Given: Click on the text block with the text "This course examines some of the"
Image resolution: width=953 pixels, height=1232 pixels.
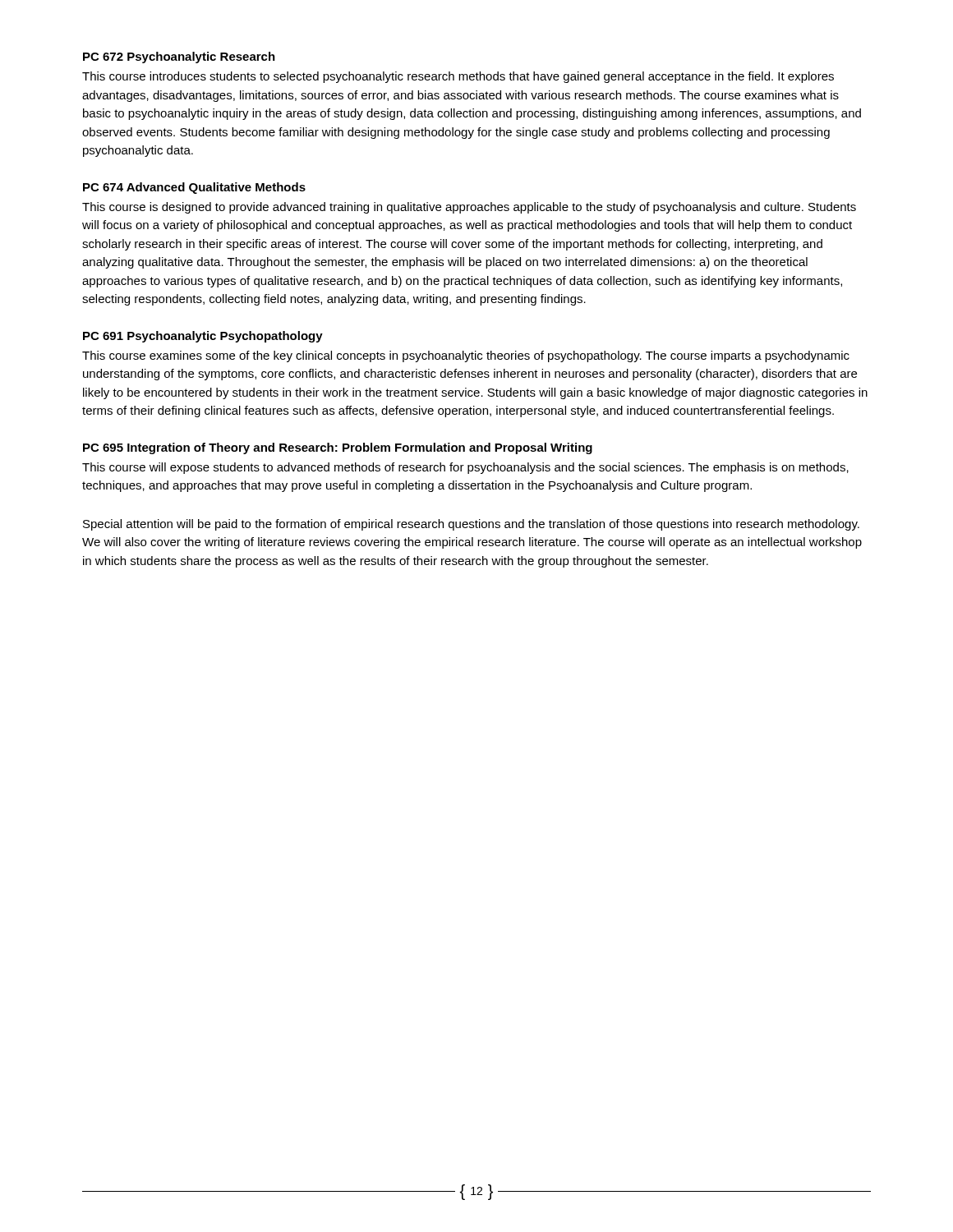Looking at the screenshot, I should 475,383.
